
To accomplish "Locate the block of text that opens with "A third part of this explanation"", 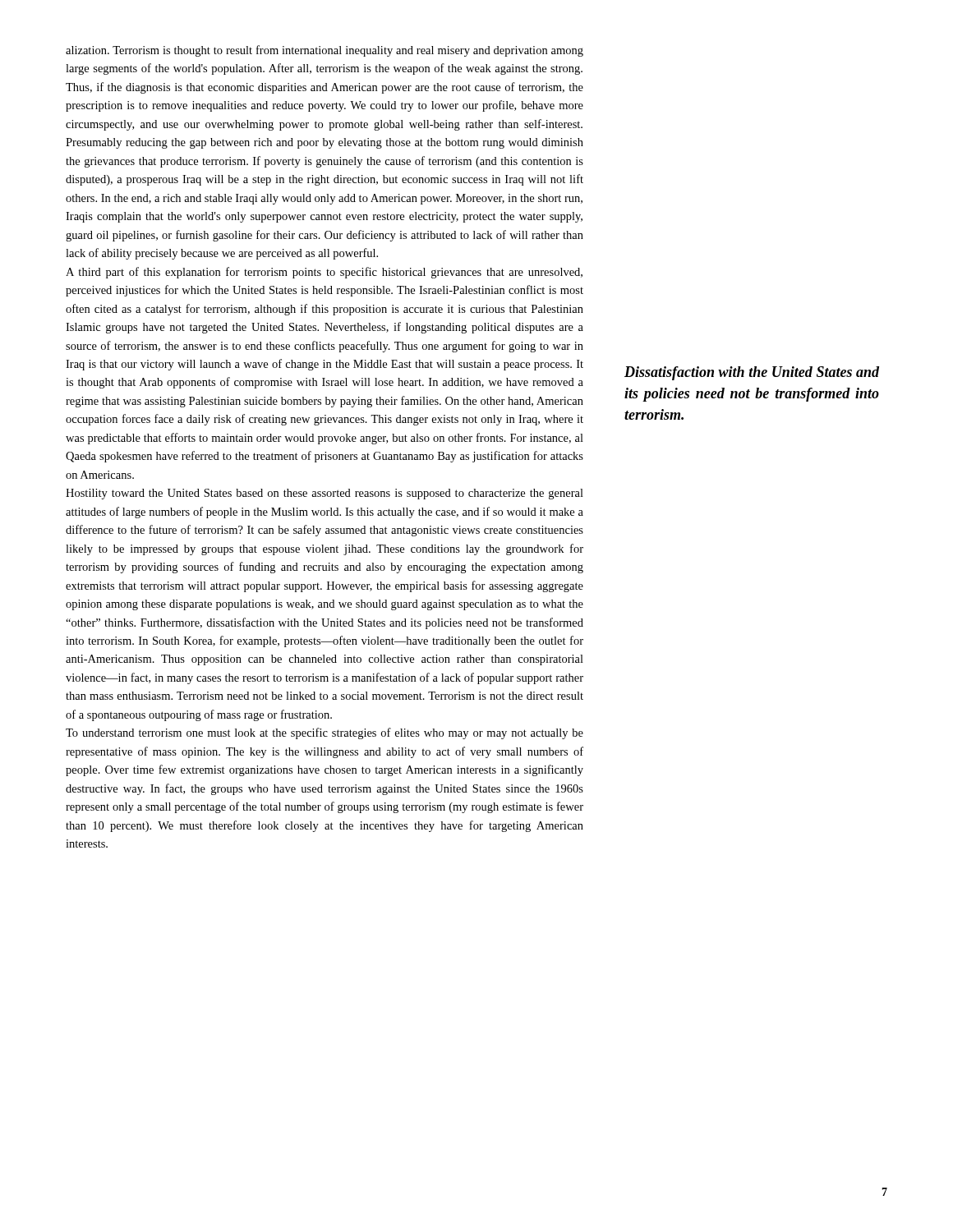I will [325, 373].
